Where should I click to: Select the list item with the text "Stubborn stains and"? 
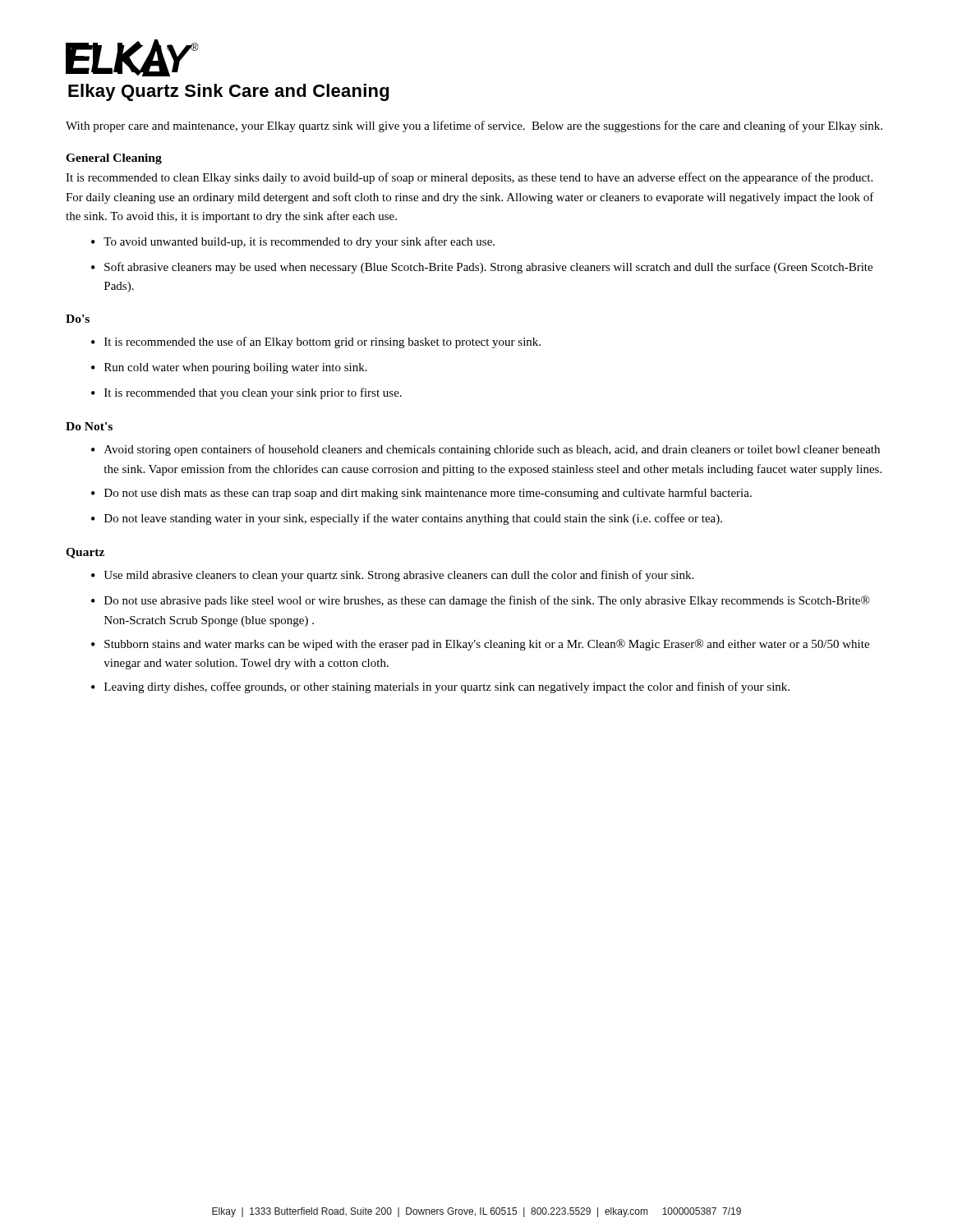click(x=496, y=654)
